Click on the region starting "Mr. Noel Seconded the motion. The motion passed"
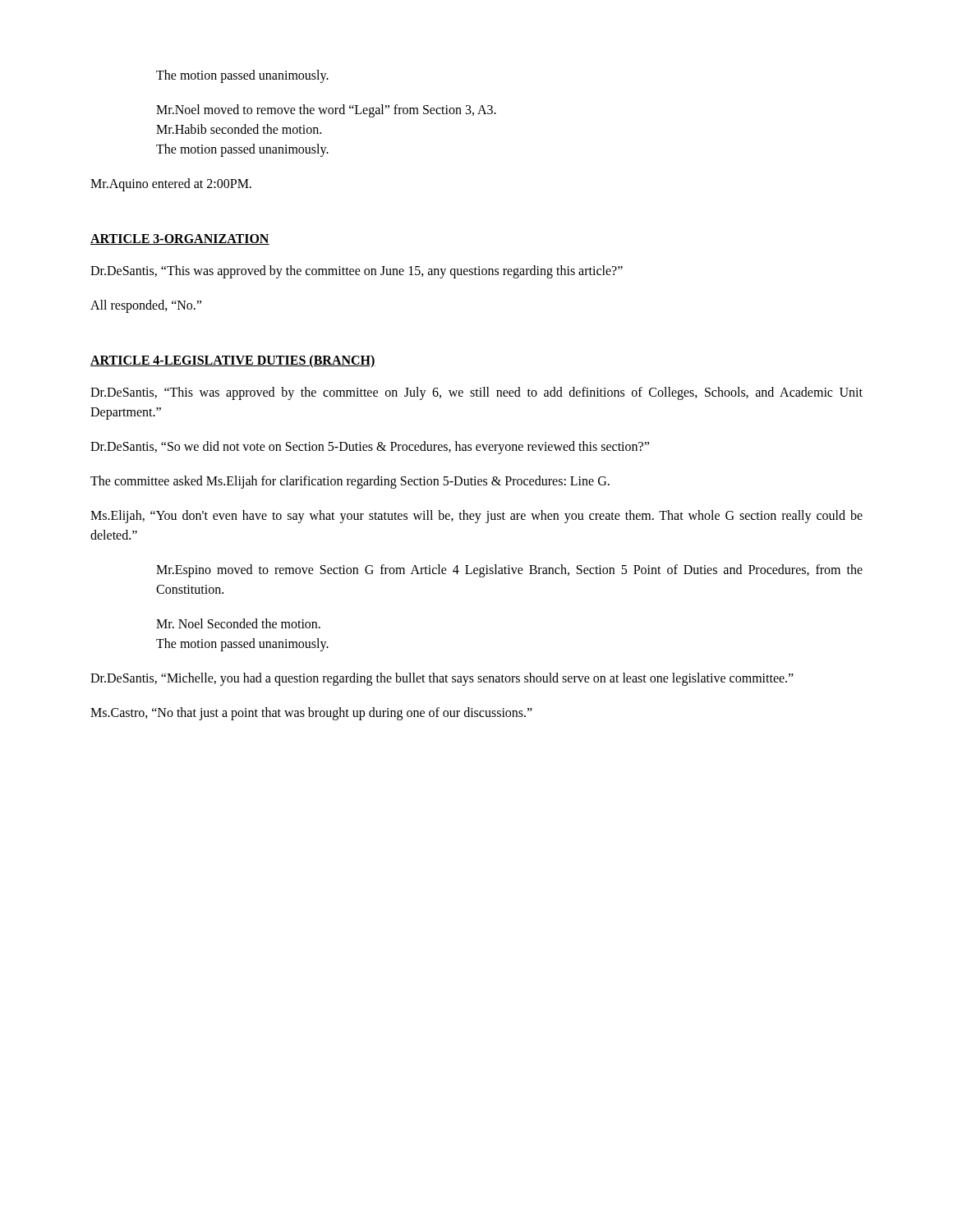Screen dimensions: 1232x953 point(238,623)
